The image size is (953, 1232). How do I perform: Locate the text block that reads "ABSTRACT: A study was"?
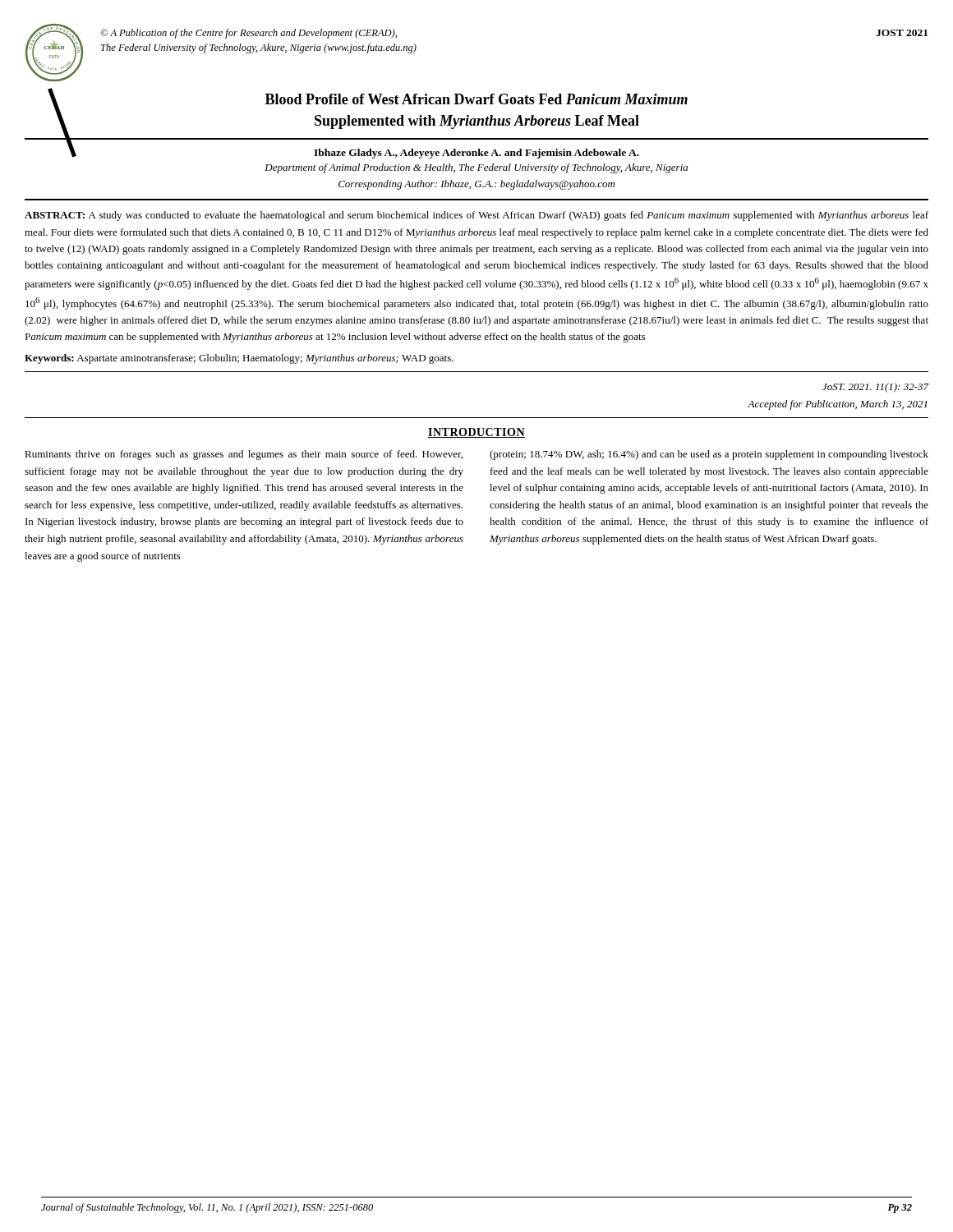pos(476,276)
